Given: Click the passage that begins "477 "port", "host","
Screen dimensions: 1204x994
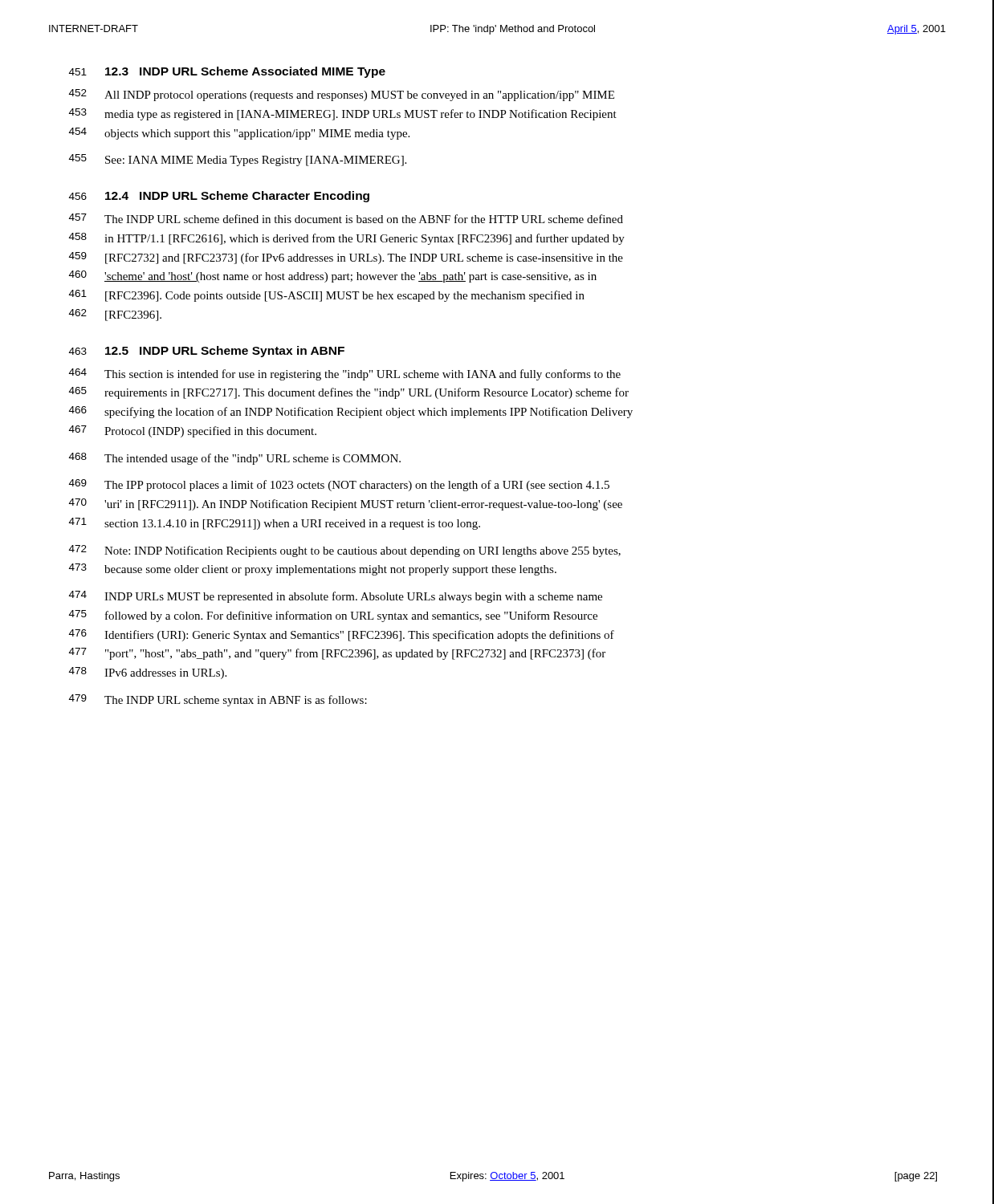Looking at the screenshot, I should [493, 654].
